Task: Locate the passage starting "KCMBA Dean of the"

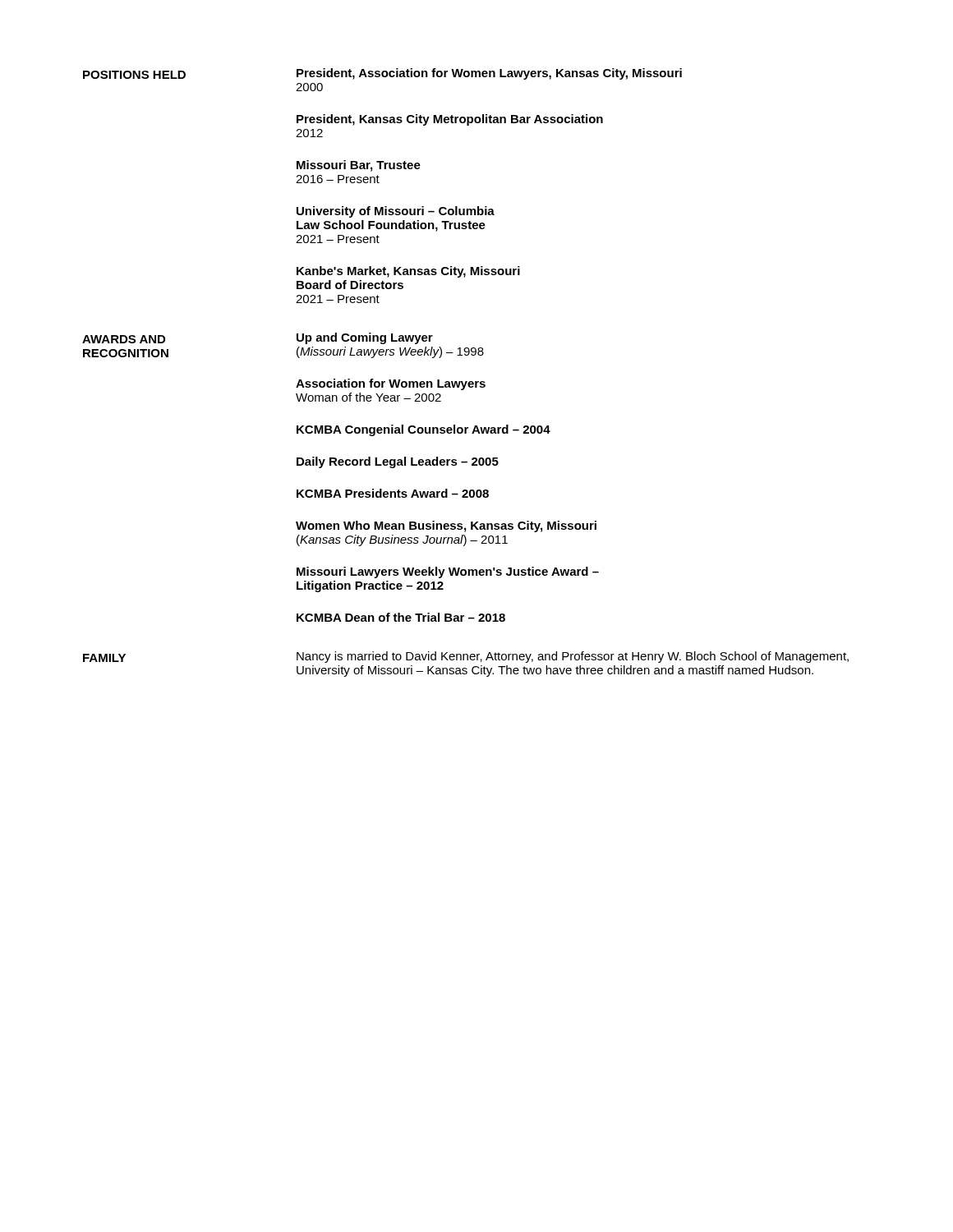Action: point(401,617)
